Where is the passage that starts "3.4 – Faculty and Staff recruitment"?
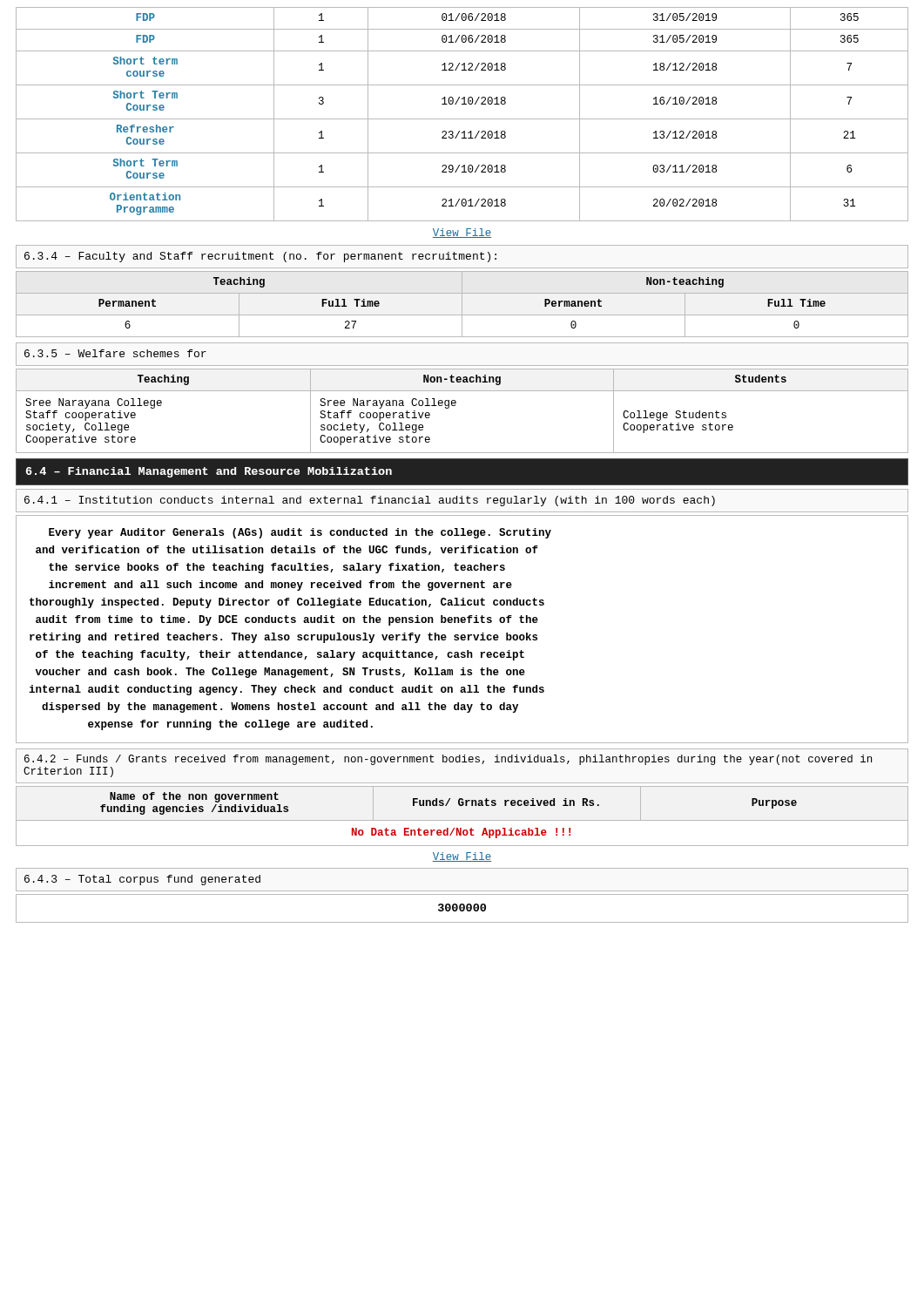The image size is (924, 1307). coord(261,257)
